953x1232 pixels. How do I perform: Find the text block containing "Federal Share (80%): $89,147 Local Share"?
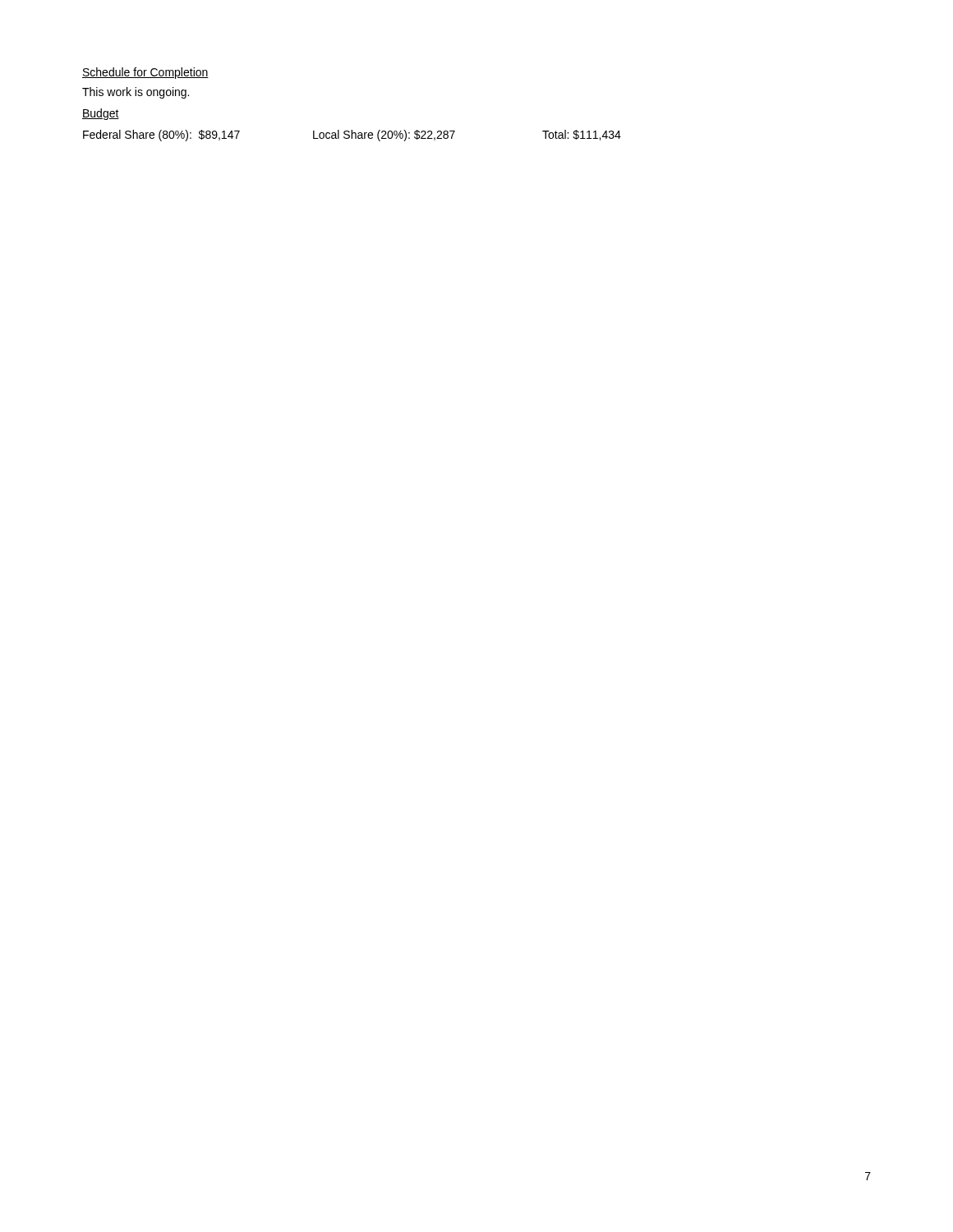394,135
